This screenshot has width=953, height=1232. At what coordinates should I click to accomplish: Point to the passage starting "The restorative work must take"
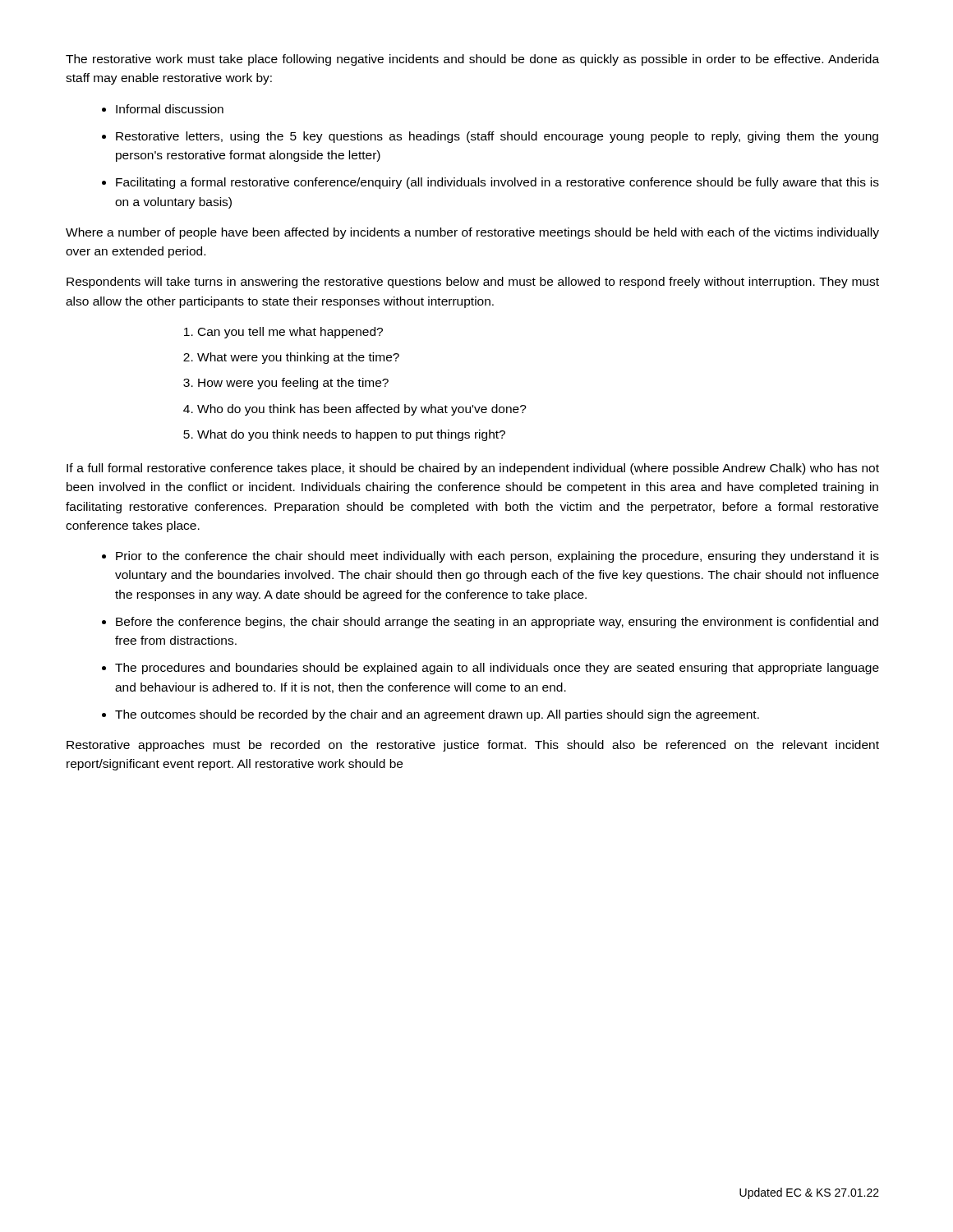pos(472,68)
